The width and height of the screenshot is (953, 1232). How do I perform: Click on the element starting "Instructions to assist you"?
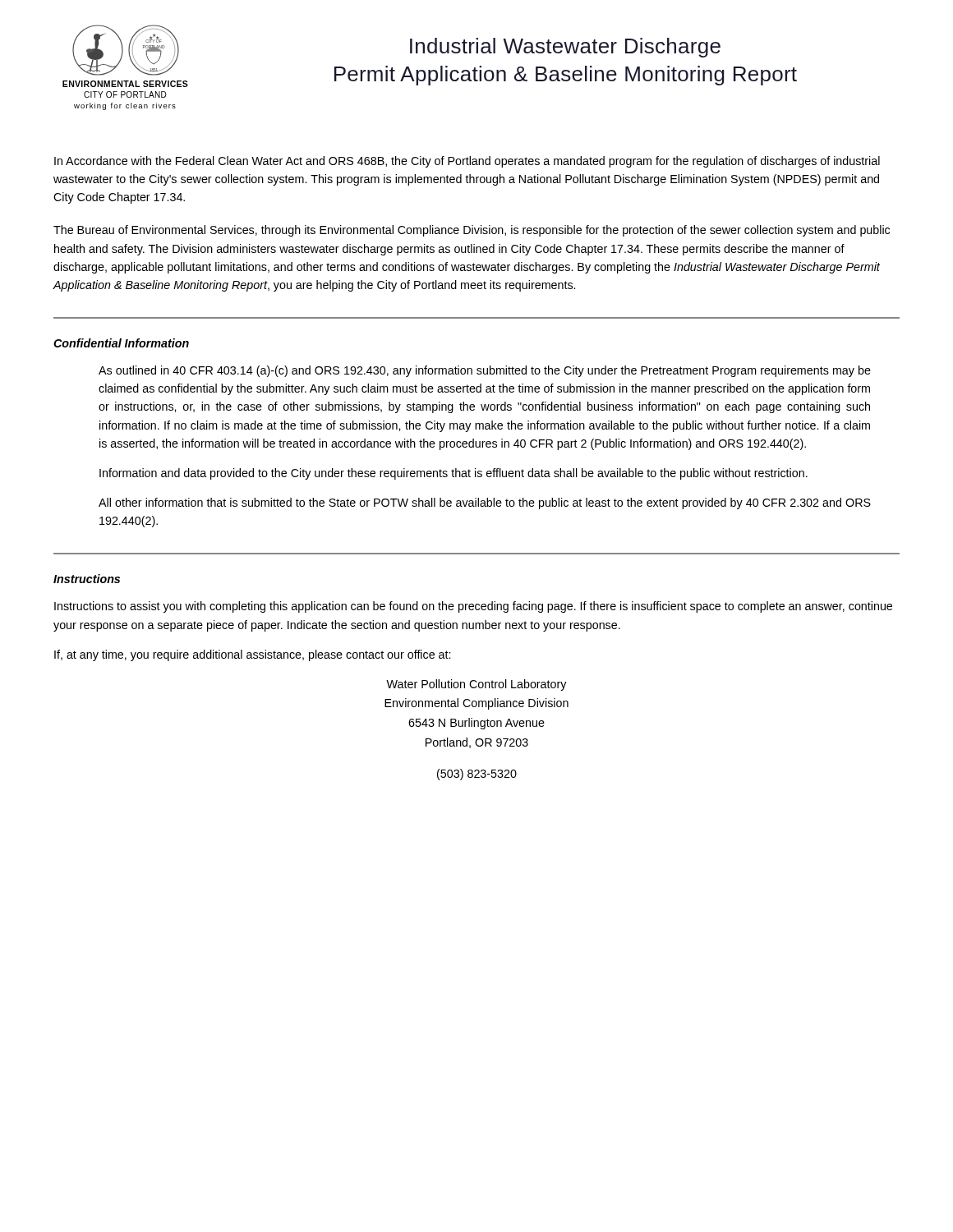click(x=473, y=616)
